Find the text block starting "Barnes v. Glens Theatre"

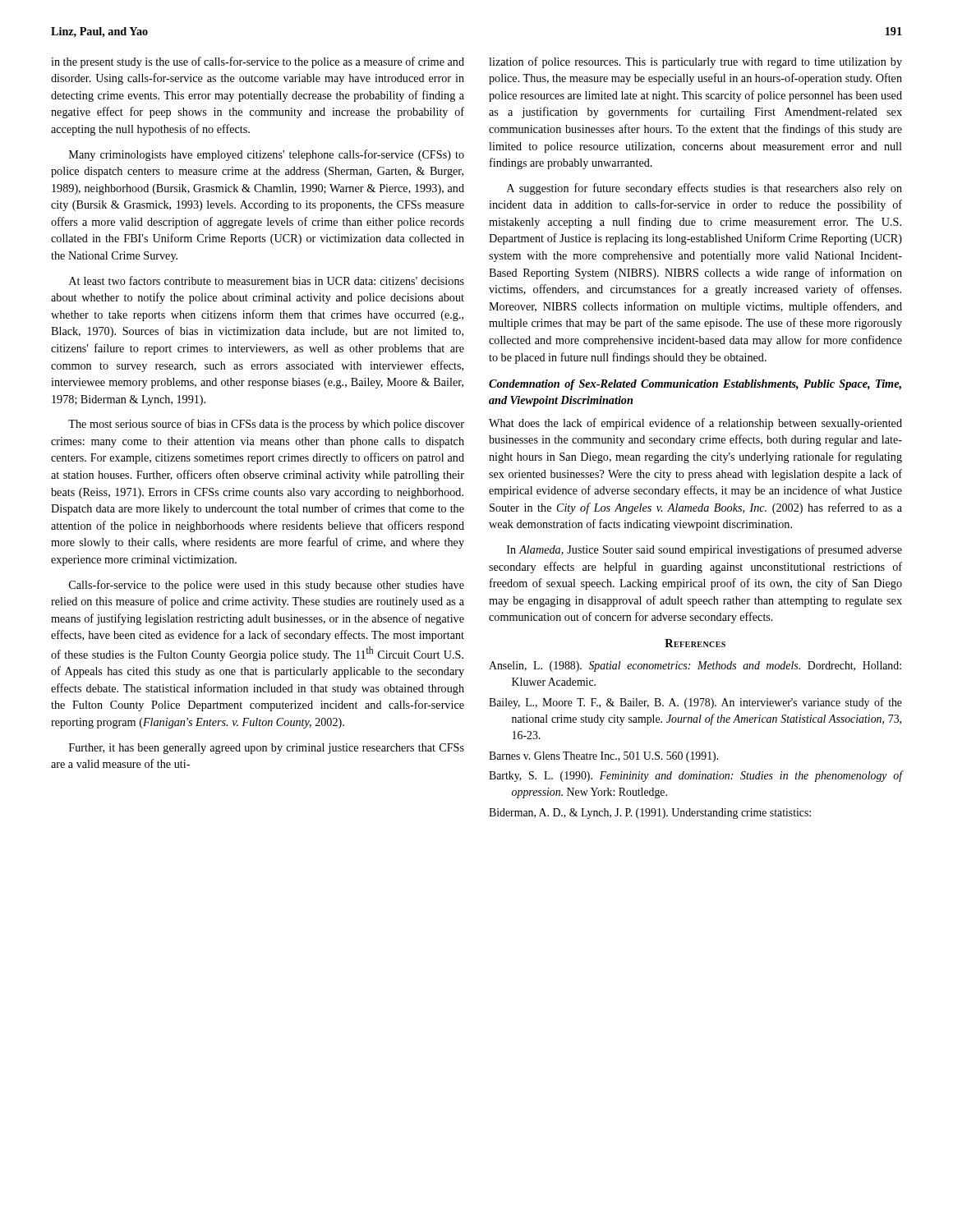pyautogui.click(x=695, y=756)
